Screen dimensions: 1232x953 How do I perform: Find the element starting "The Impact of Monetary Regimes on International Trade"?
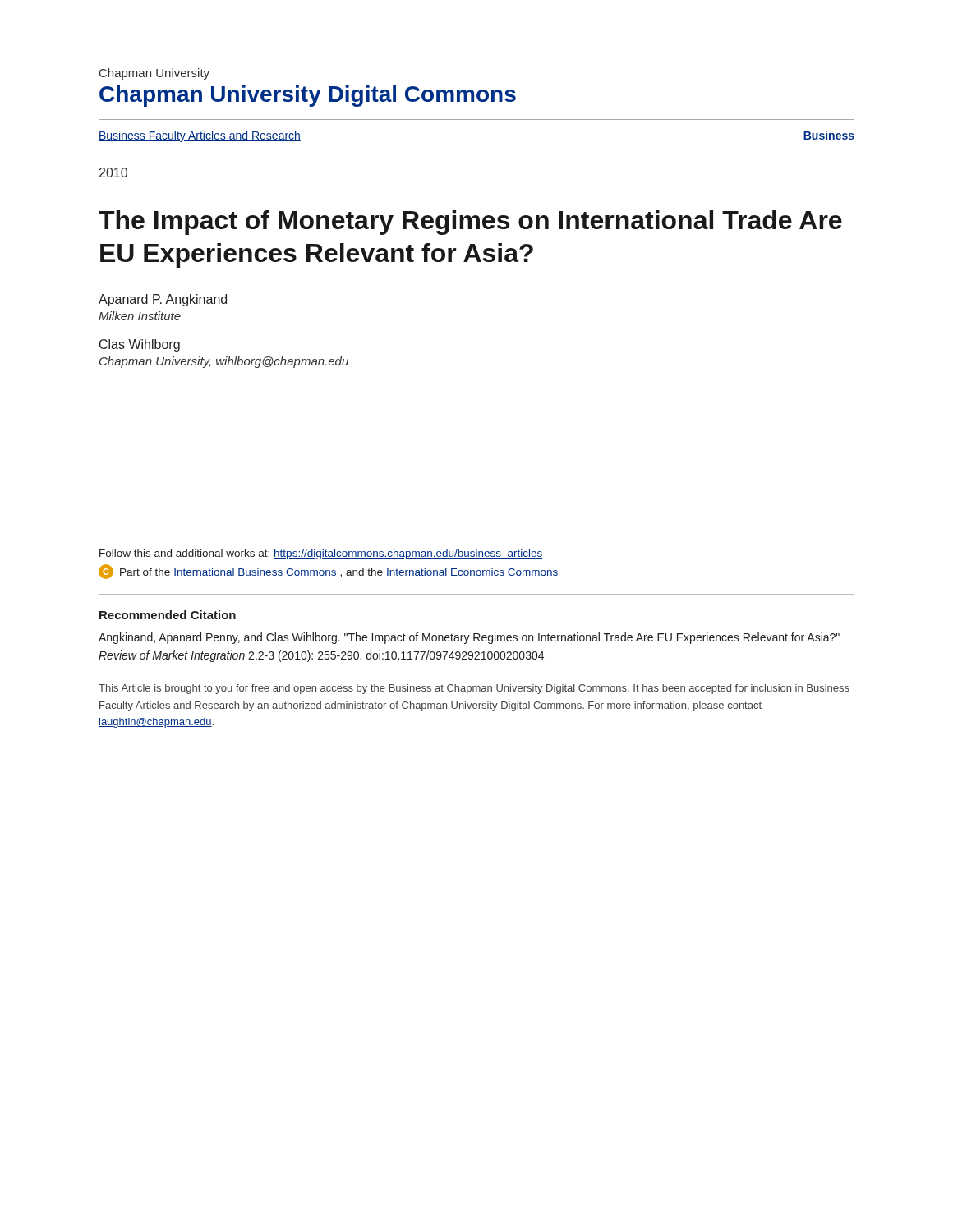click(x=471, y=237)
